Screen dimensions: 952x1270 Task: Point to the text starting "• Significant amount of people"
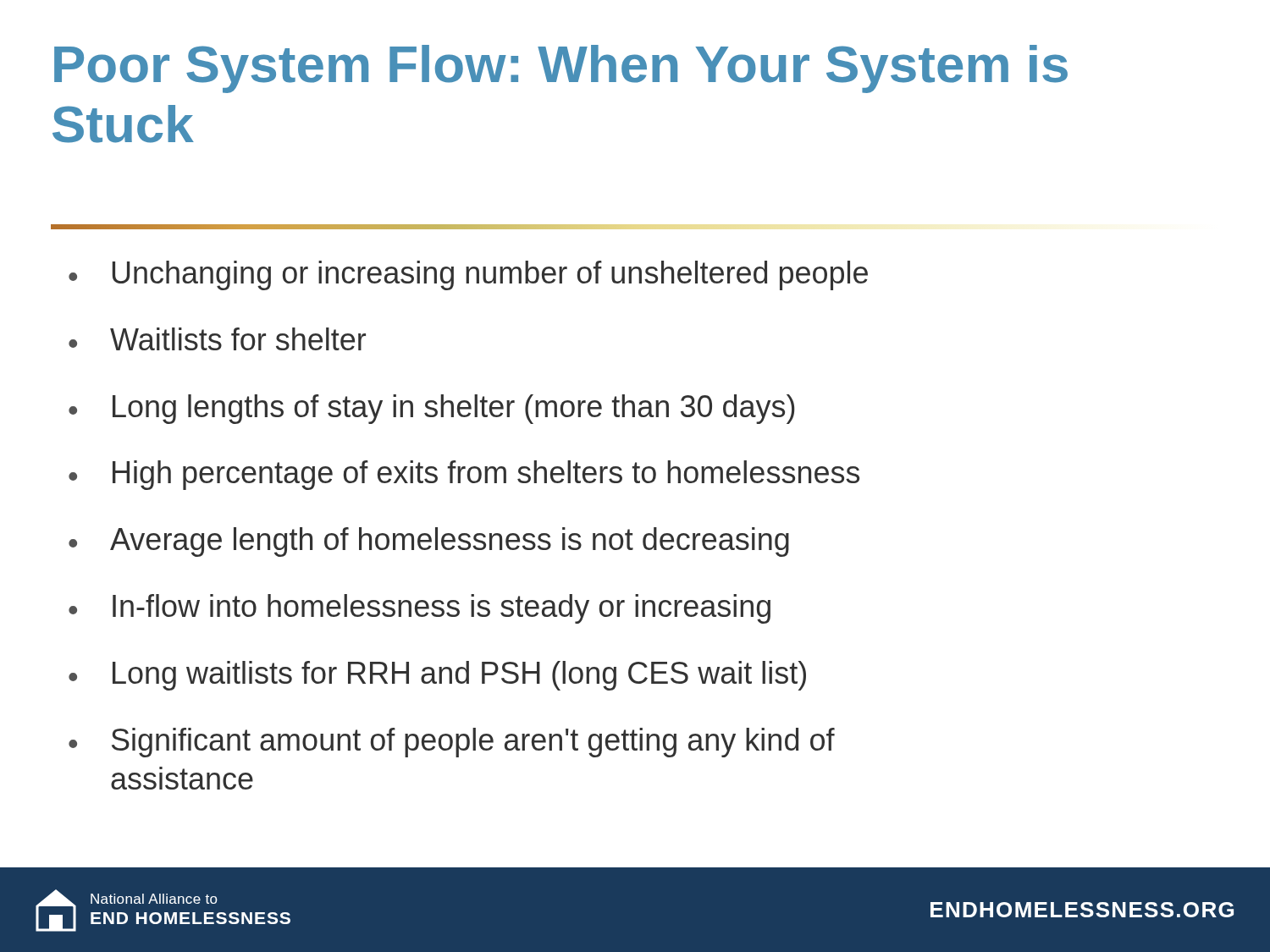[x=635, y=760]
